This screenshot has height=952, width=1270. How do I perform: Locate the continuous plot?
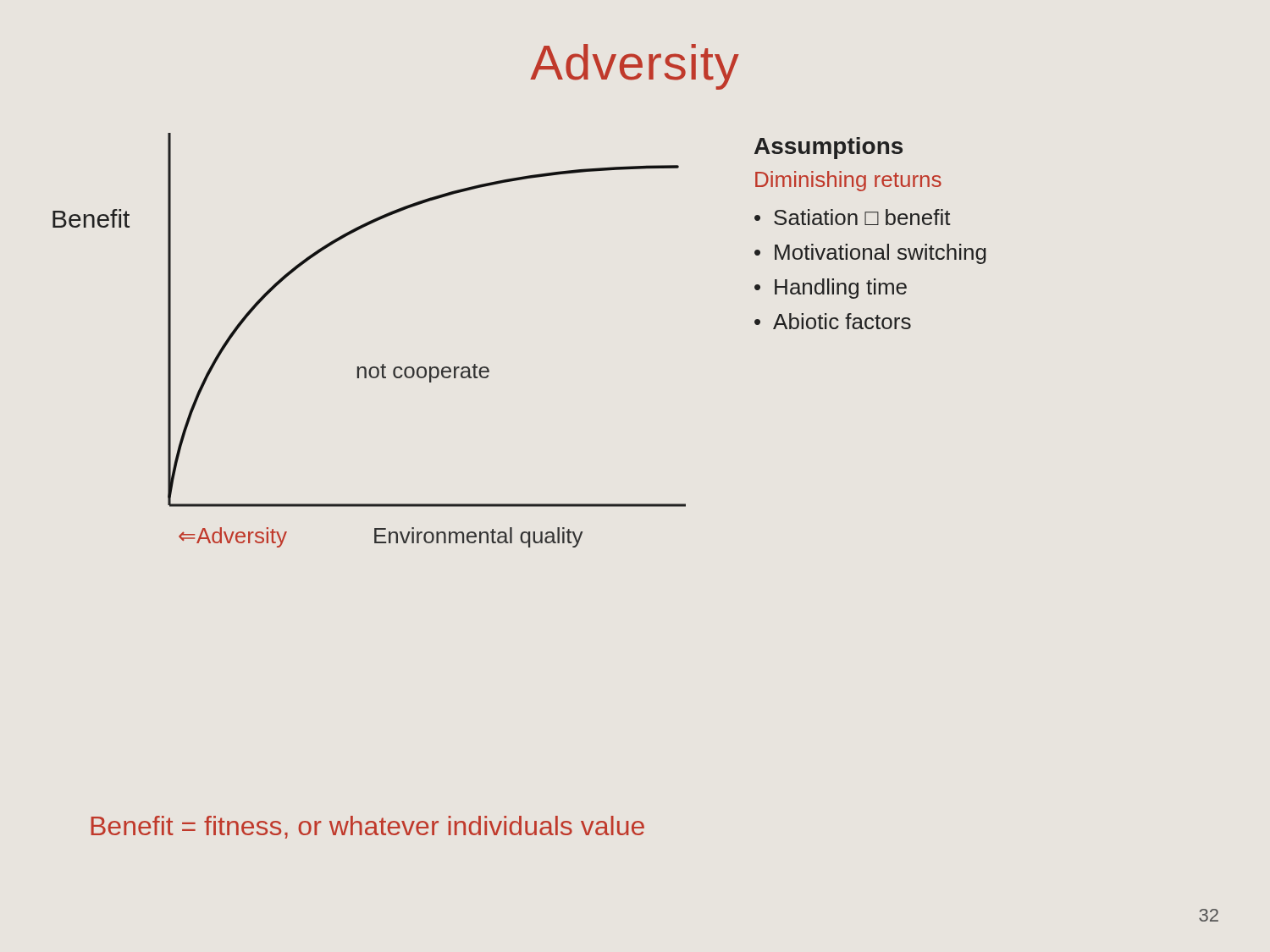pos(406,353)
